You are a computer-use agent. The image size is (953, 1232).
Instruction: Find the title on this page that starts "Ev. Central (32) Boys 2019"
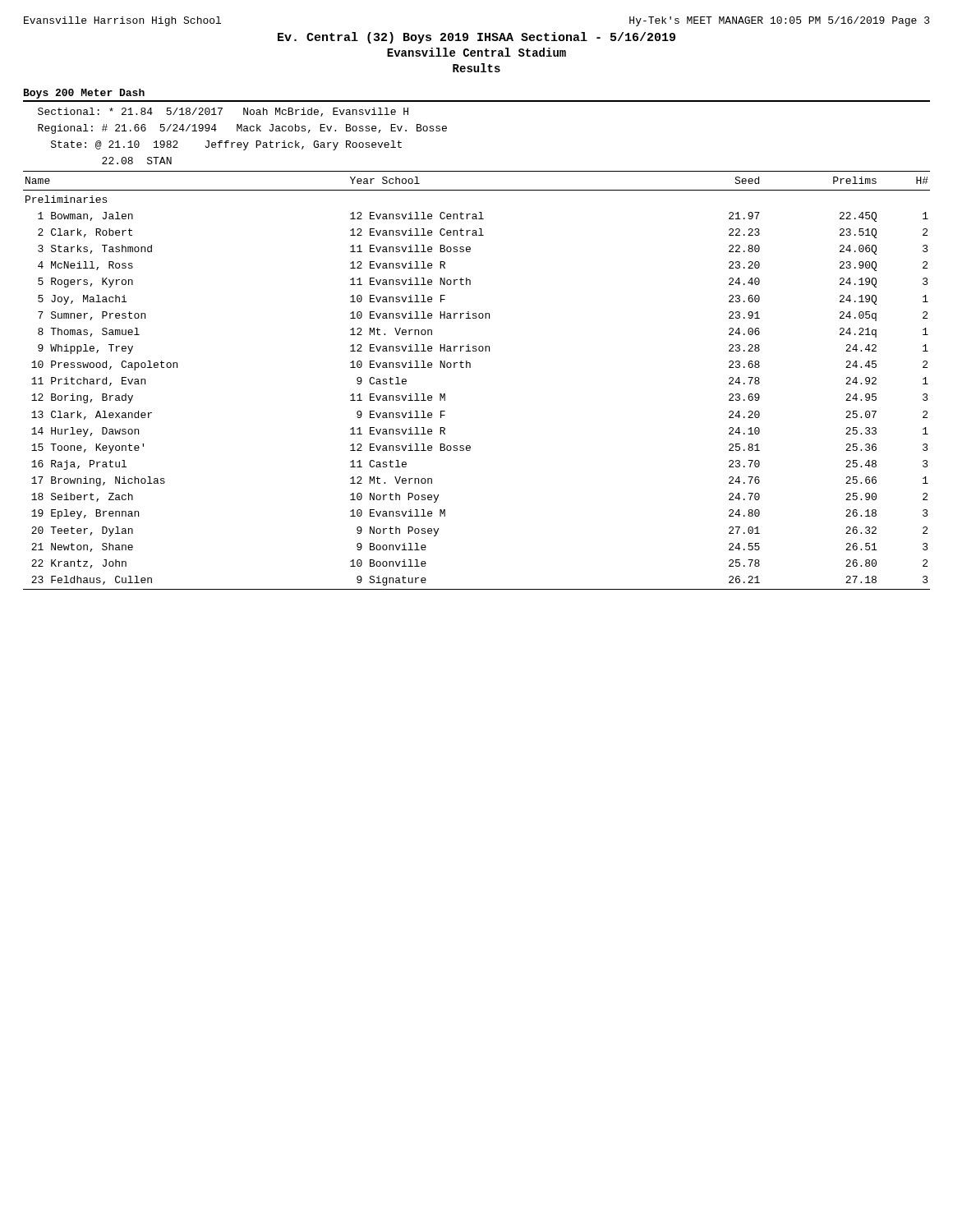click(476, 38)
